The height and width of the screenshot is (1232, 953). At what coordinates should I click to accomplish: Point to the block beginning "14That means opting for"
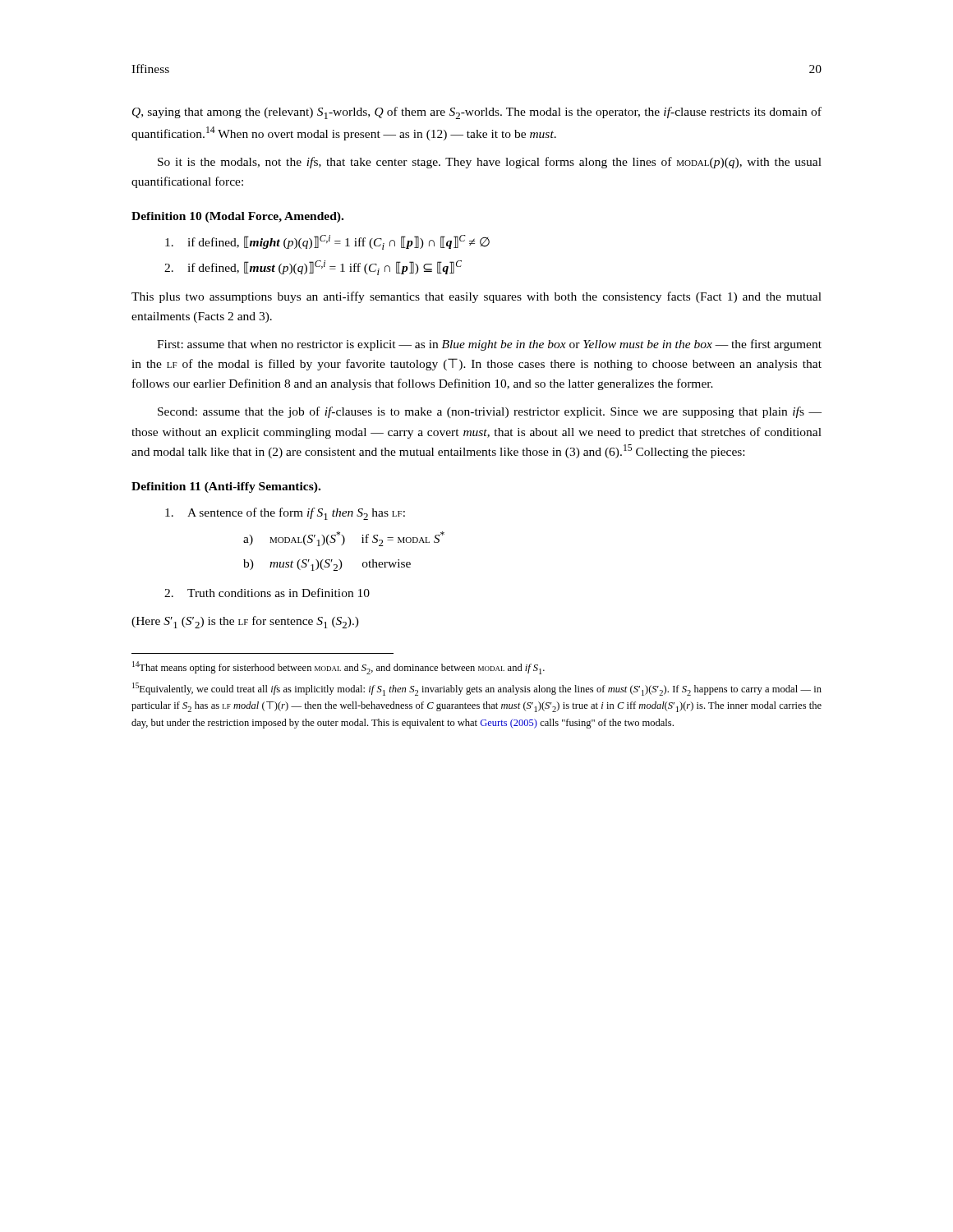click(x=338, y=668)
